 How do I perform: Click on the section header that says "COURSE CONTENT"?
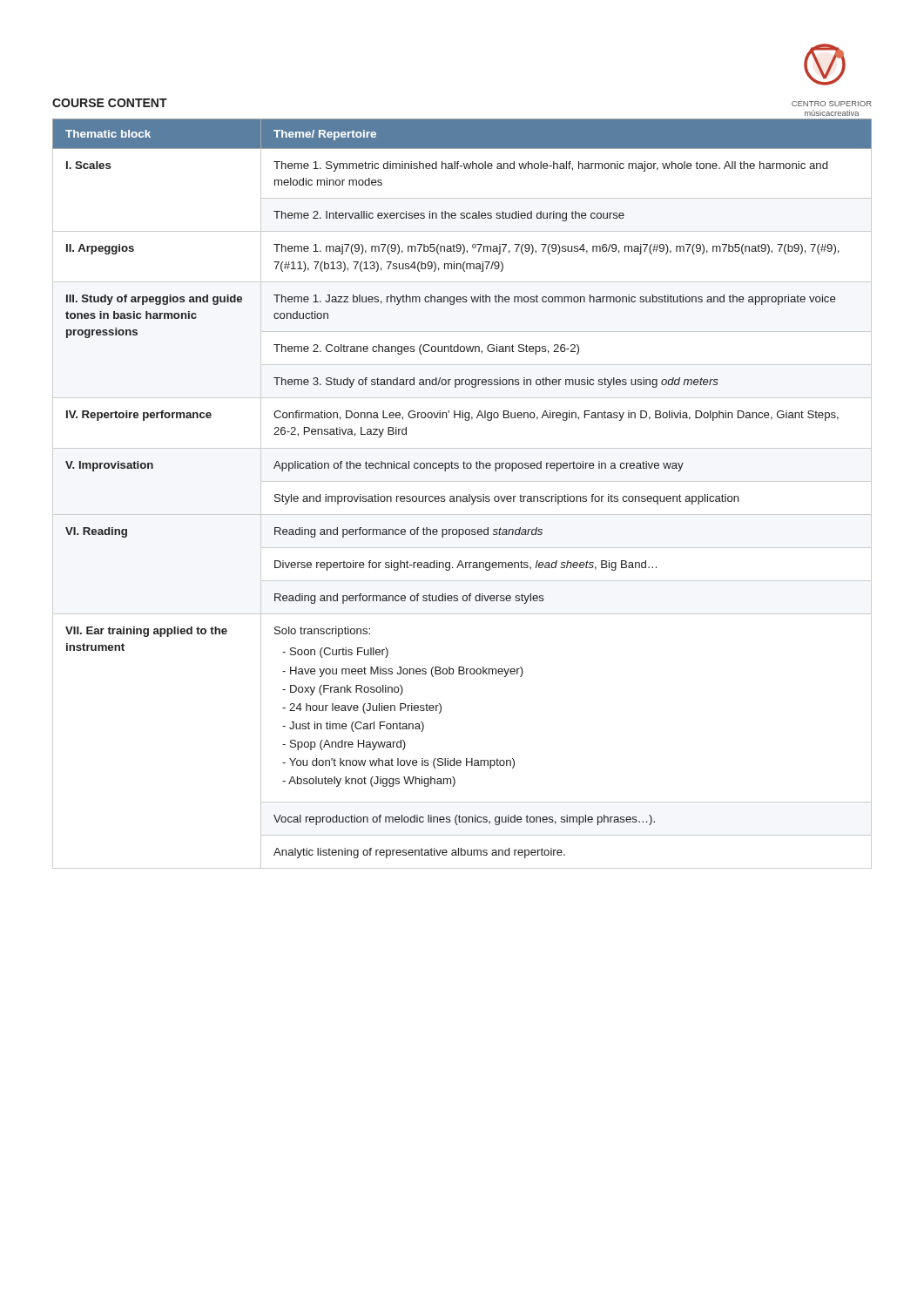(x=109, y=103)
